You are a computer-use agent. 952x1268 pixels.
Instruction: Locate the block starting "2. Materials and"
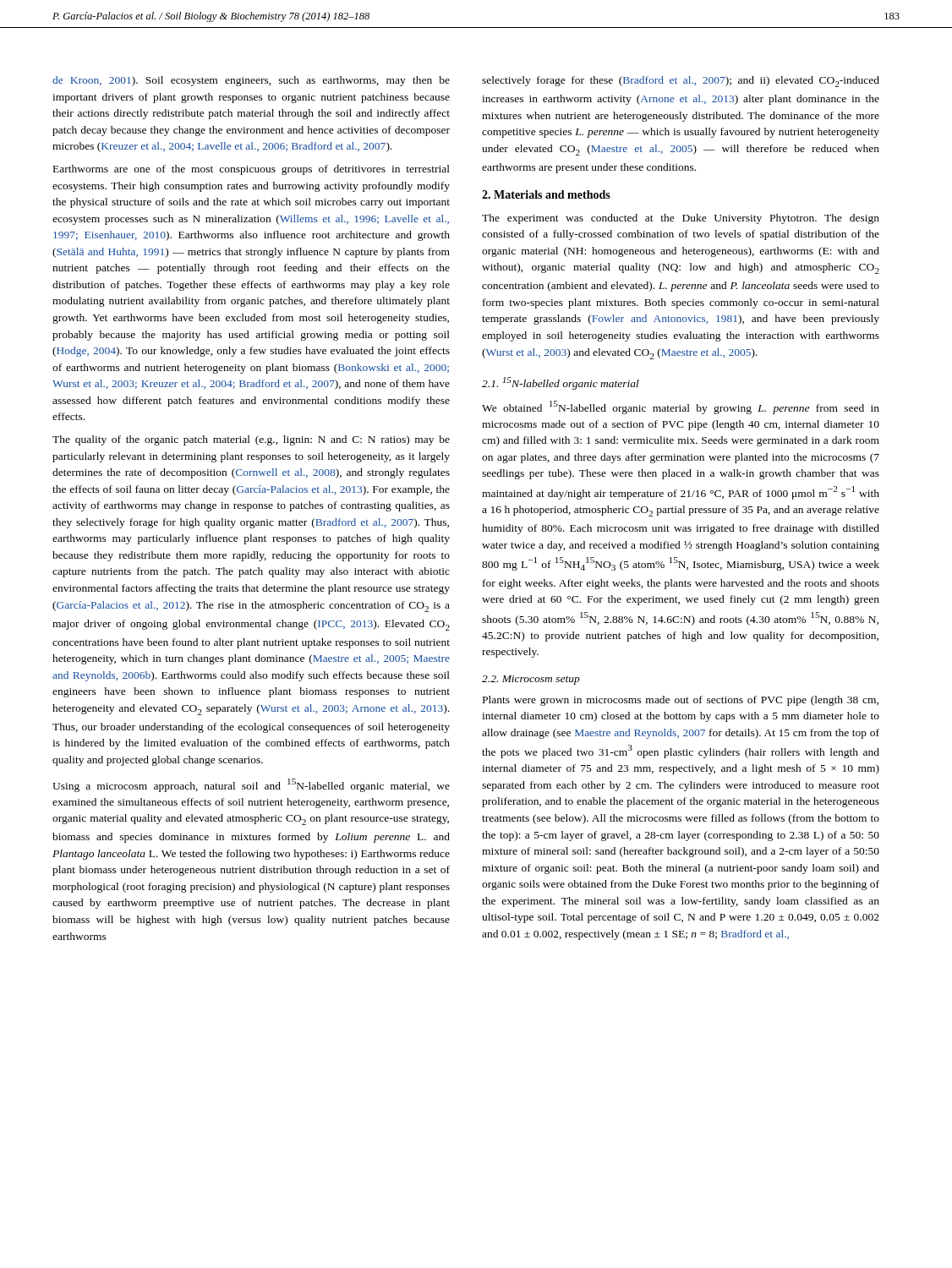[546, 195]
